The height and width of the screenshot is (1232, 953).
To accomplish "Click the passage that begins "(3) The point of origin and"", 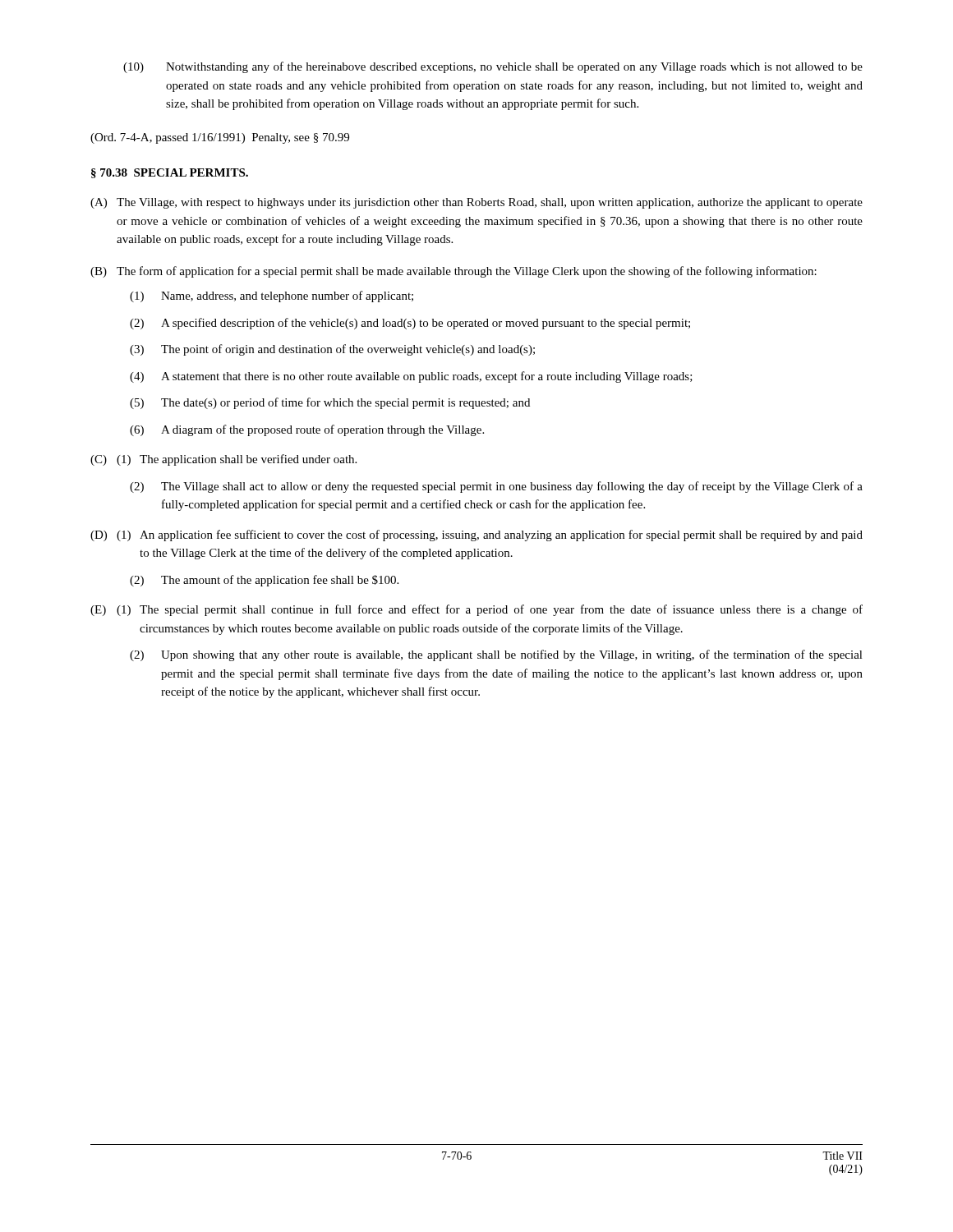I will pos(496,349).
